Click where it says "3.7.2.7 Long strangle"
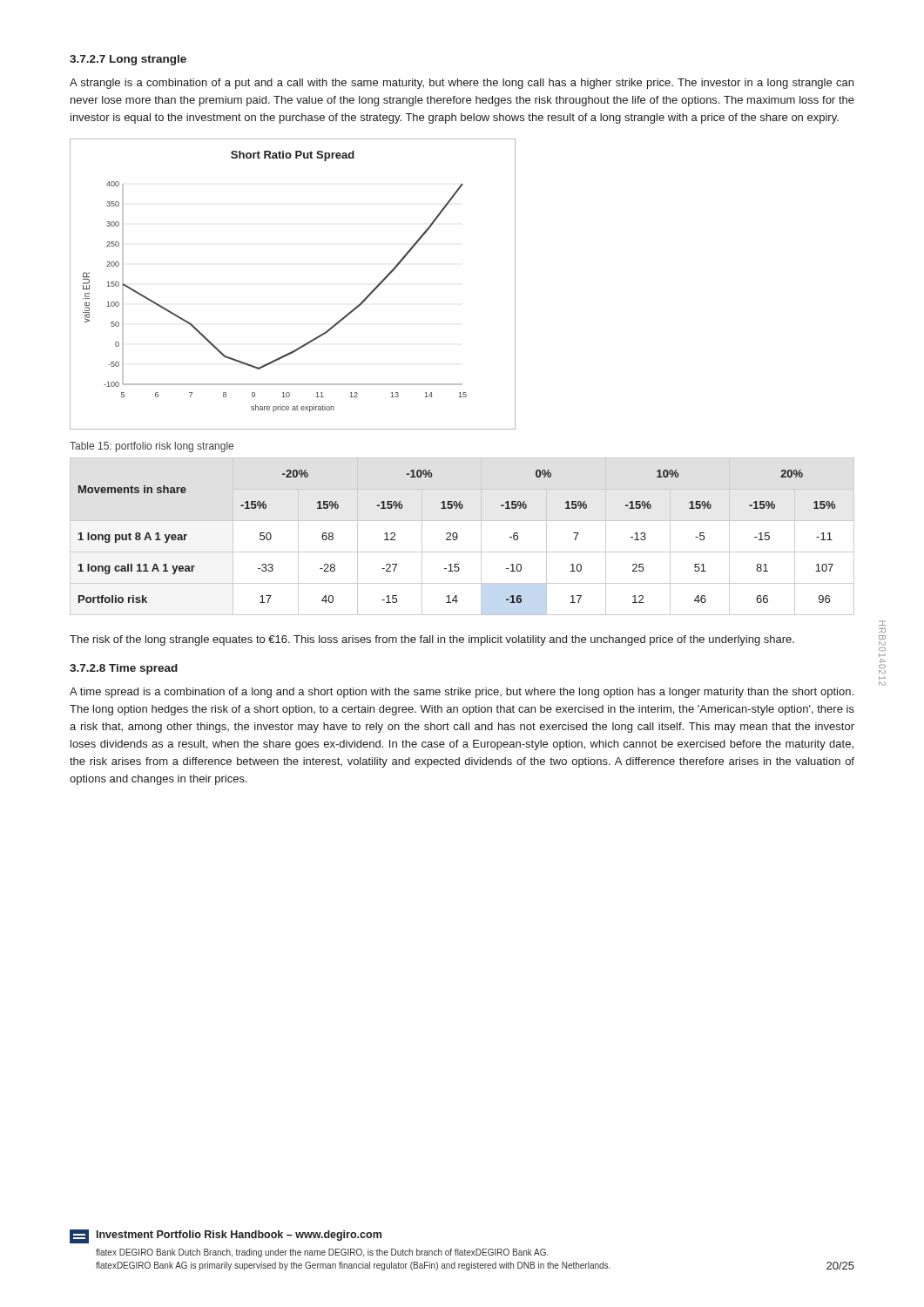This screenshot has height=1307, width=924. 128,59
